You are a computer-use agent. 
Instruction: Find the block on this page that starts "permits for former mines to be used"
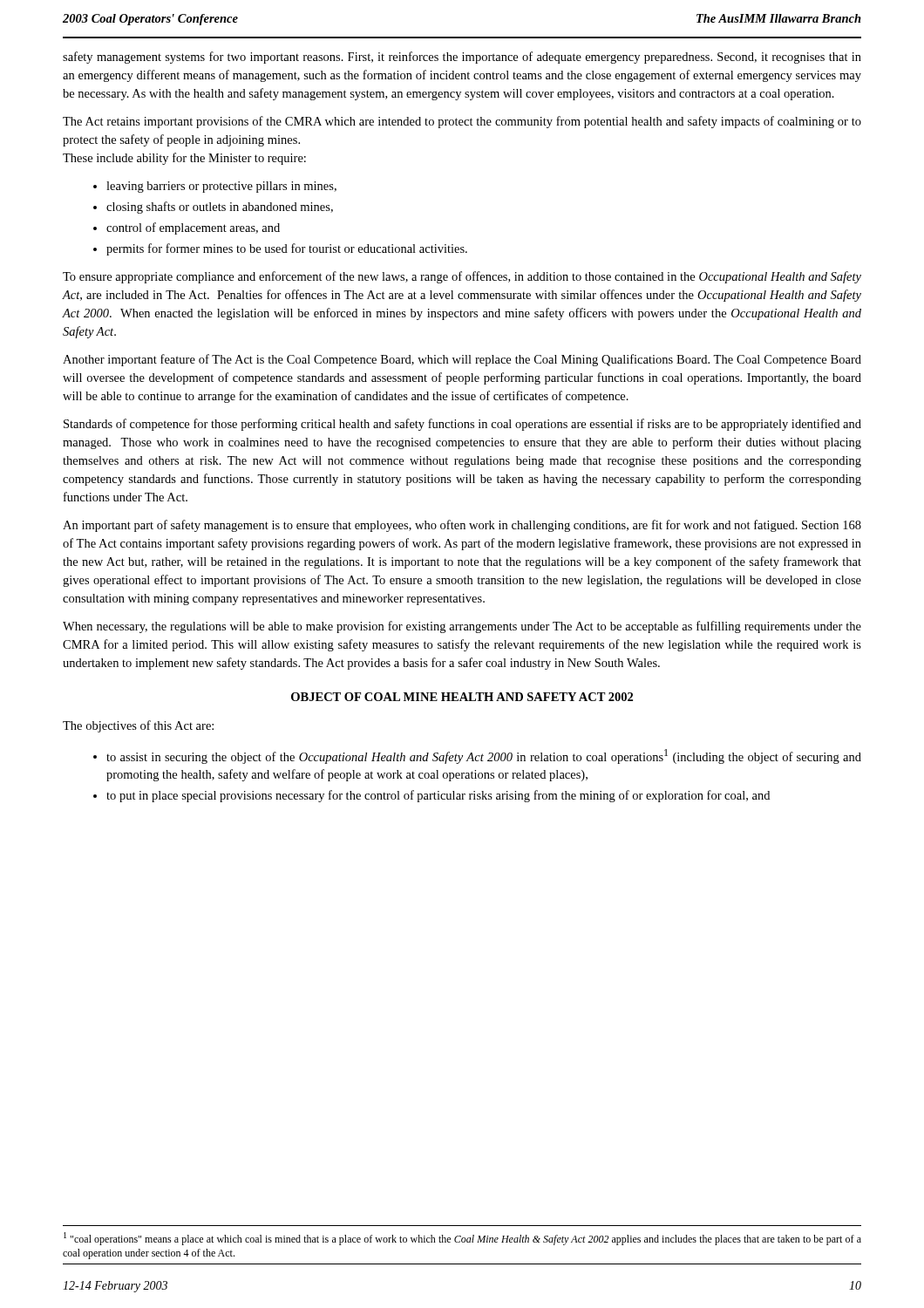(287, 249)
